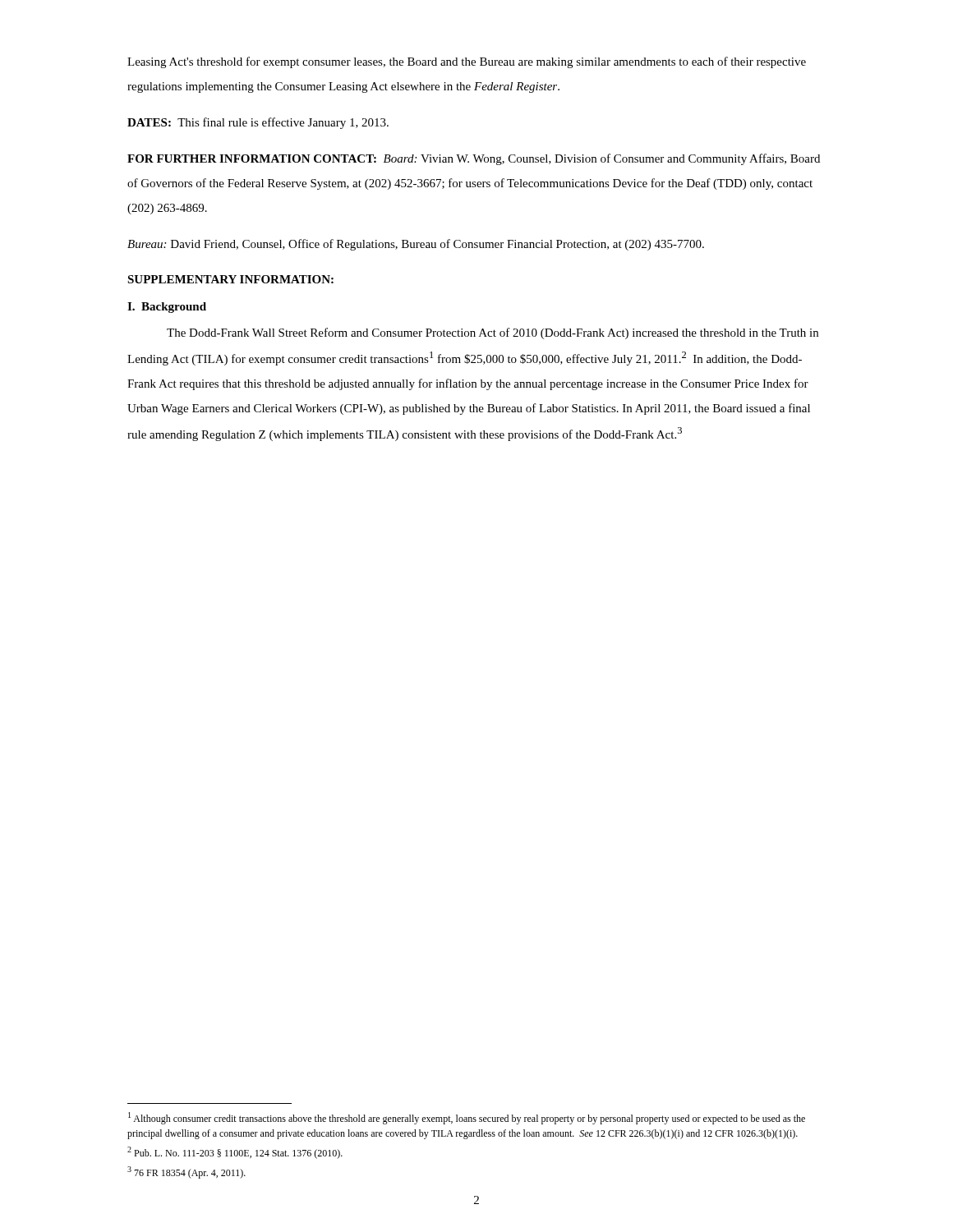Click on the text block with the text "FOR FURTHER INFORMATION CONTACT: Board: Vivian W. Wong,"
The width and height of the screenshot is (953, 1232).
click(x=474, y=183)
